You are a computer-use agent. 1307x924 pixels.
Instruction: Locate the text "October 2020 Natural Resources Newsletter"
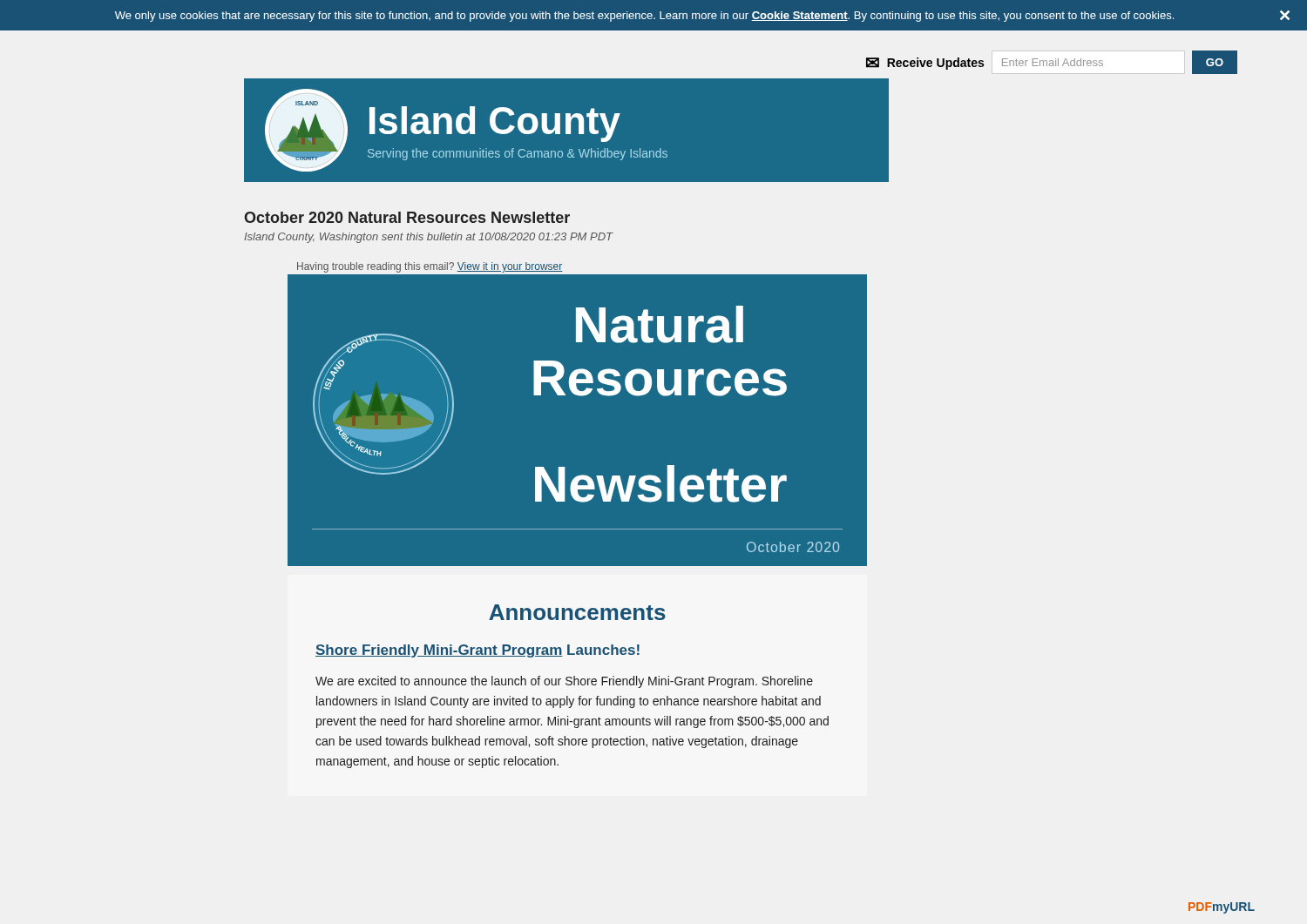407,218
